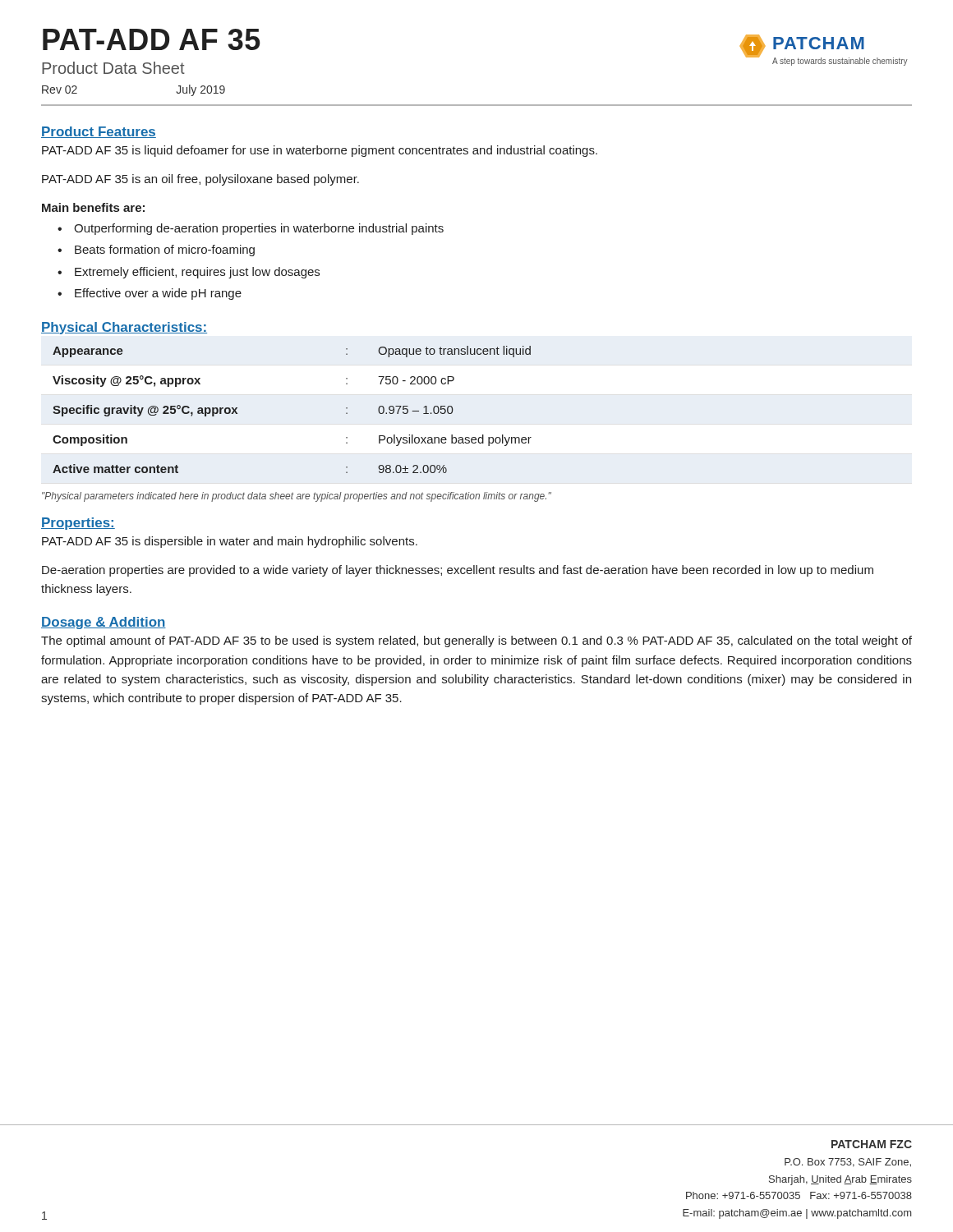The image size is (953, 1232).
Task: Click the passage that begins "De-aeration properties are provided to"
Action: coord(458,579)
